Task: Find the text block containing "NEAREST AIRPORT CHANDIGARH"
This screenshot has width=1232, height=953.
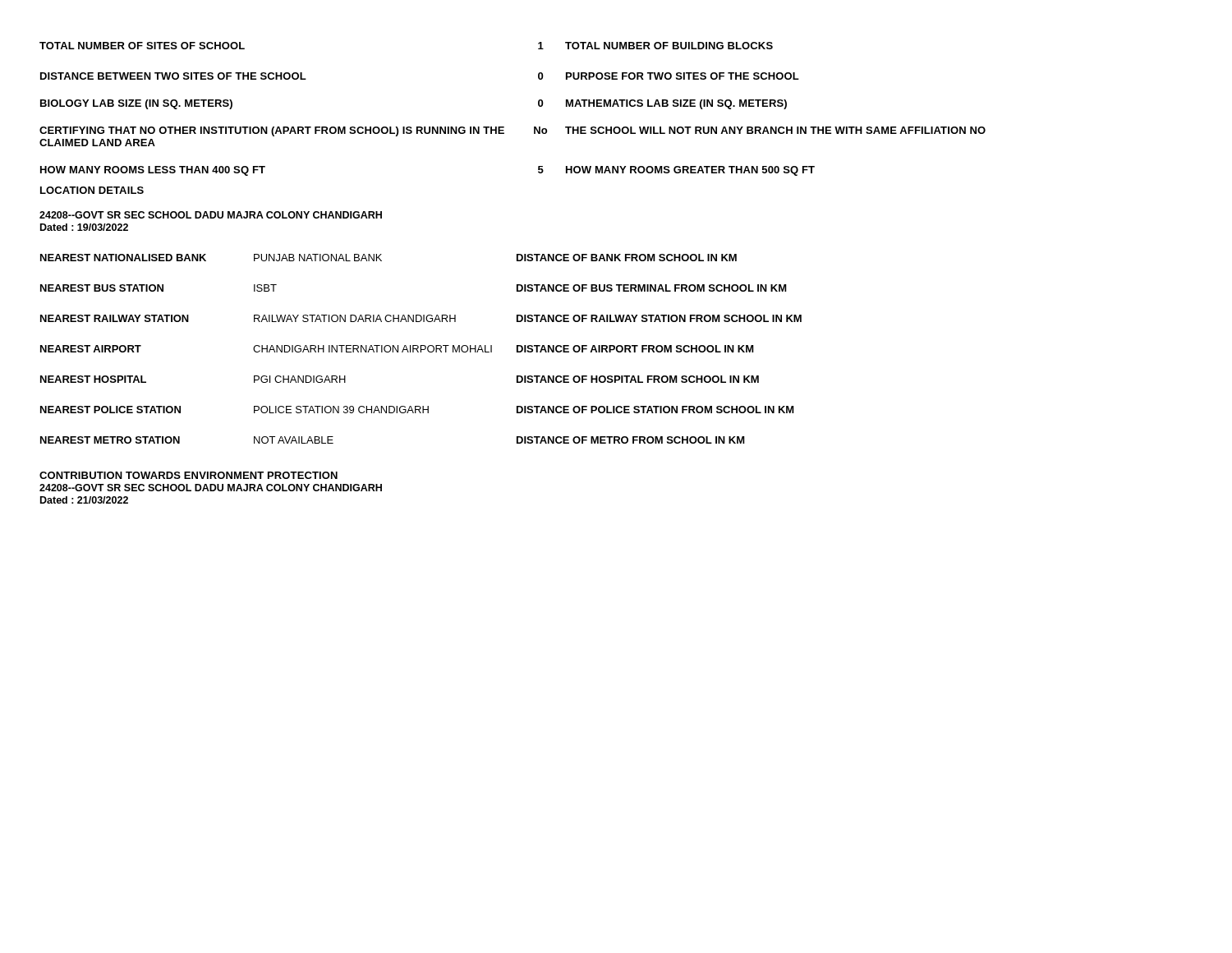Action: tap(616, 349)
